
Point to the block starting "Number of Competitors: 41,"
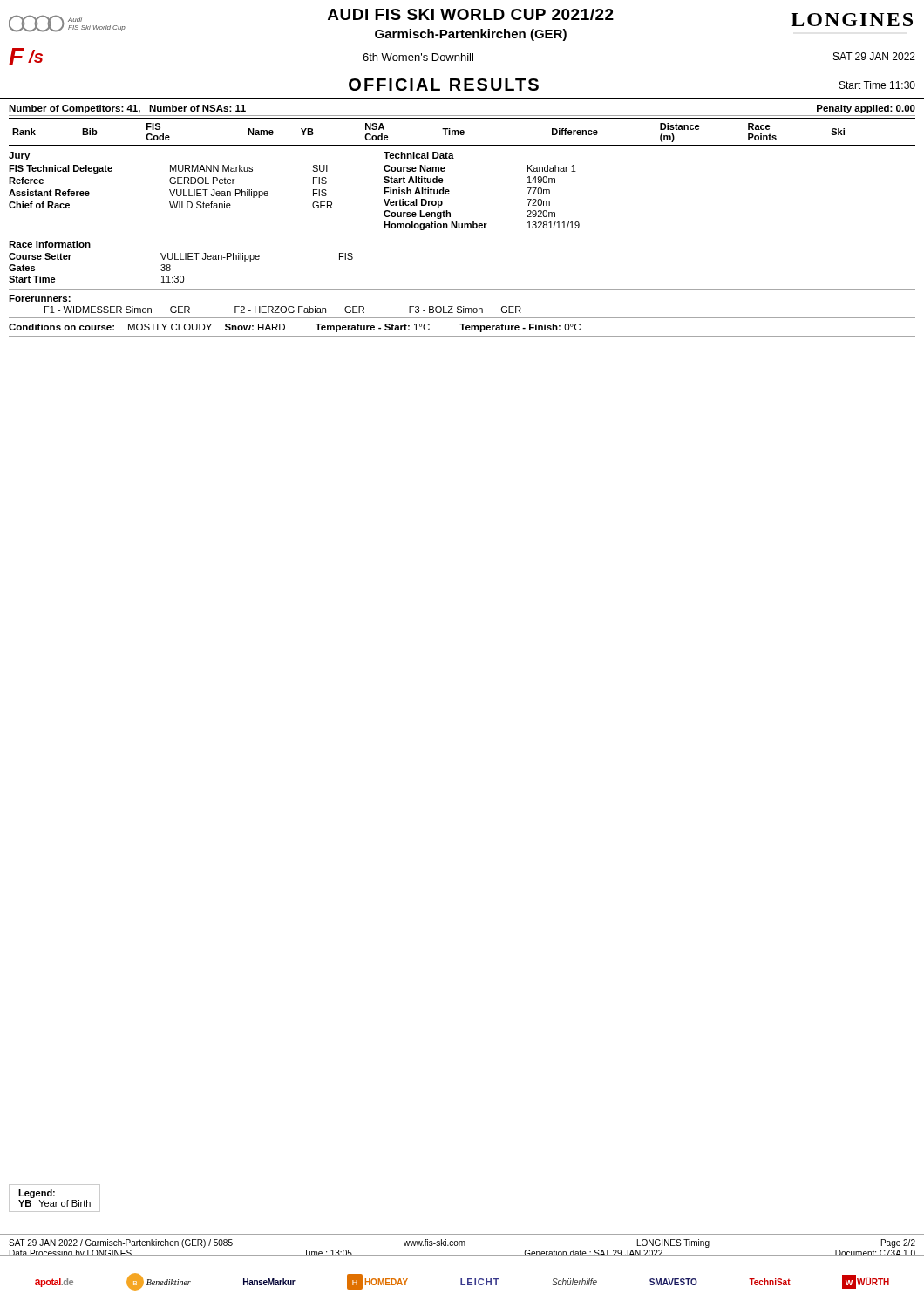tap(462, 108)
